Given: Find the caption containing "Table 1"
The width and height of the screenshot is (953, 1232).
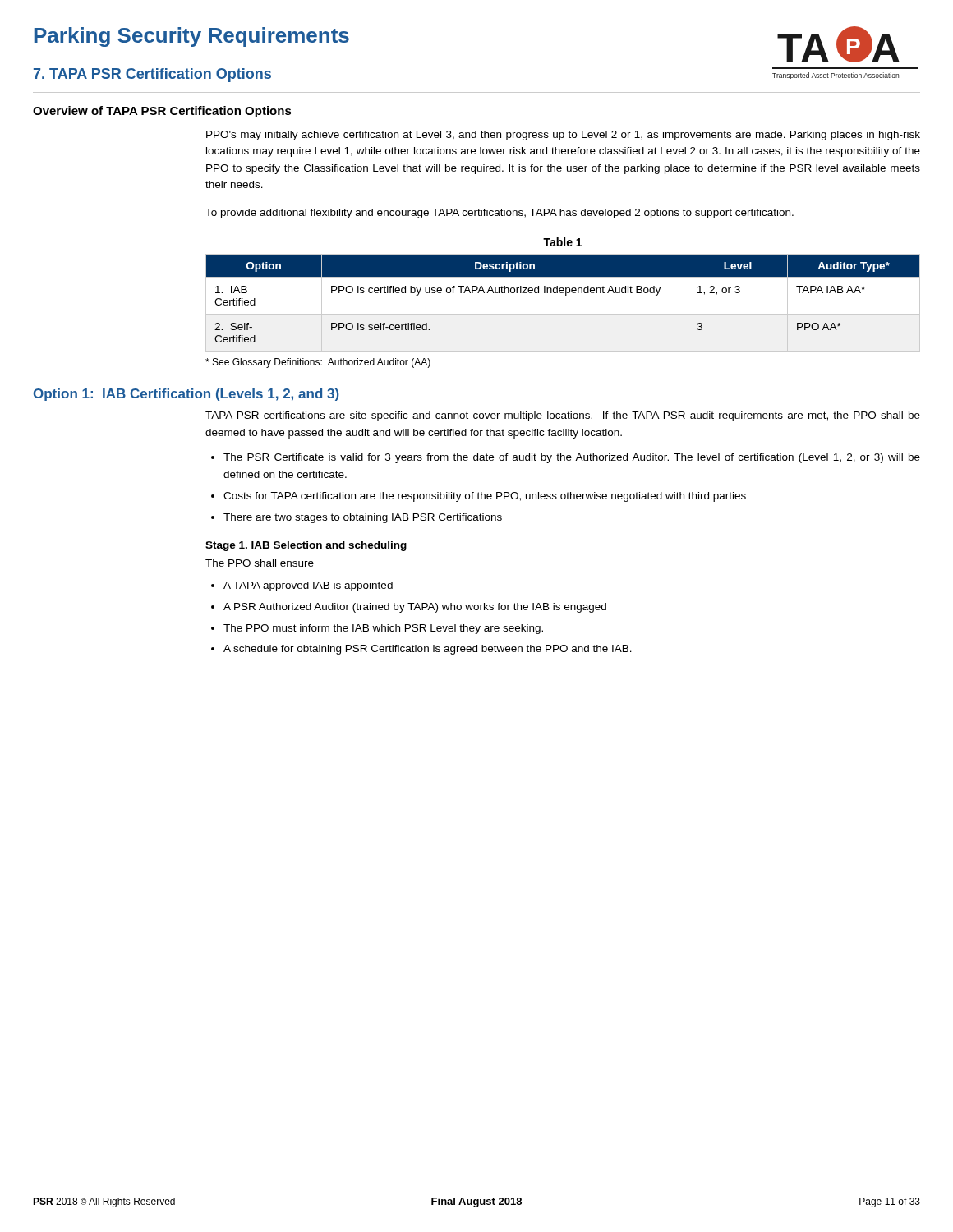Looking at the screenshot, I should coord(563,243).
